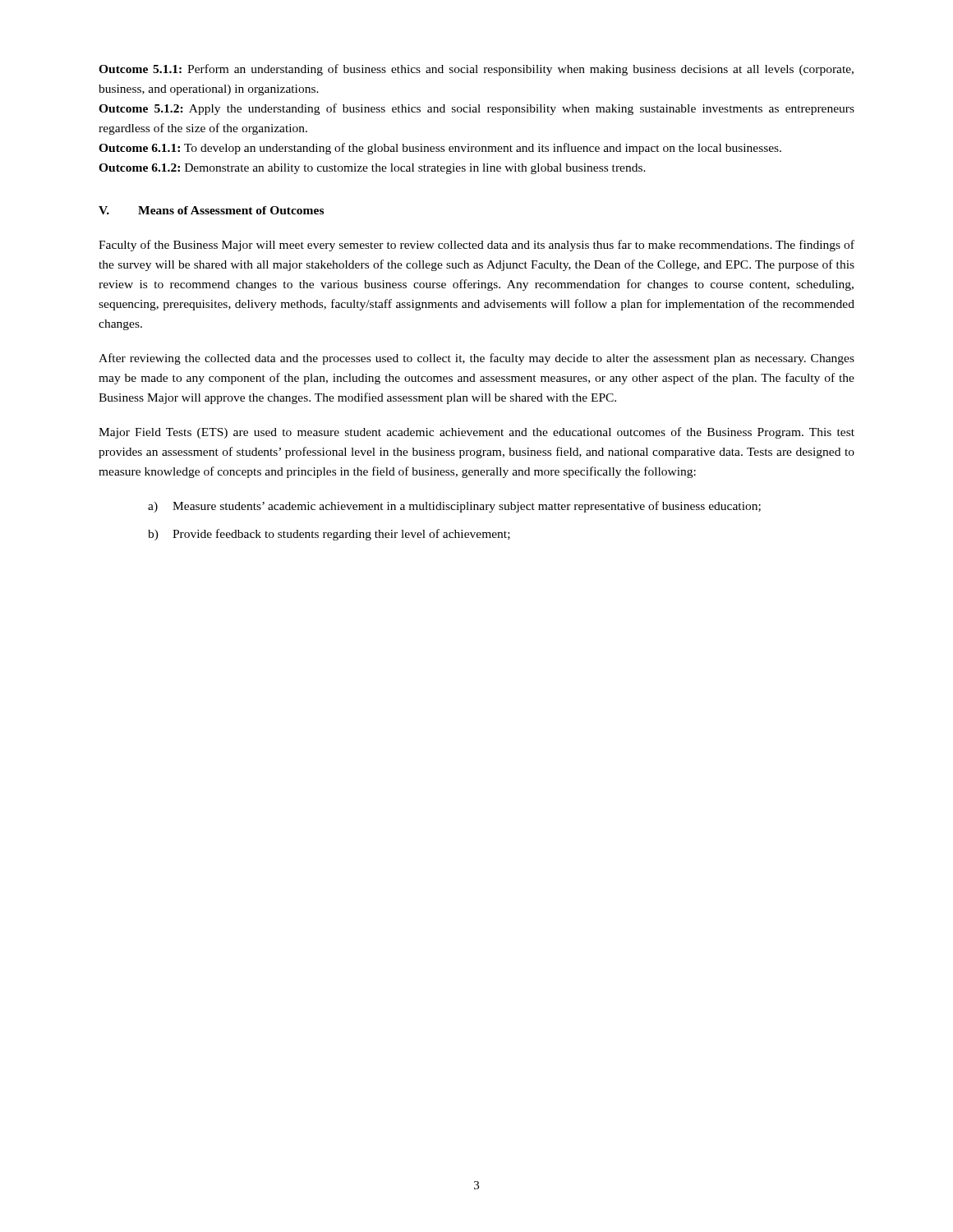Locate the block of text that opens with "b) Provide feedback to students"
This screenshot has height=1232, width=953.
pyautogui.click(x=501, y=534)
